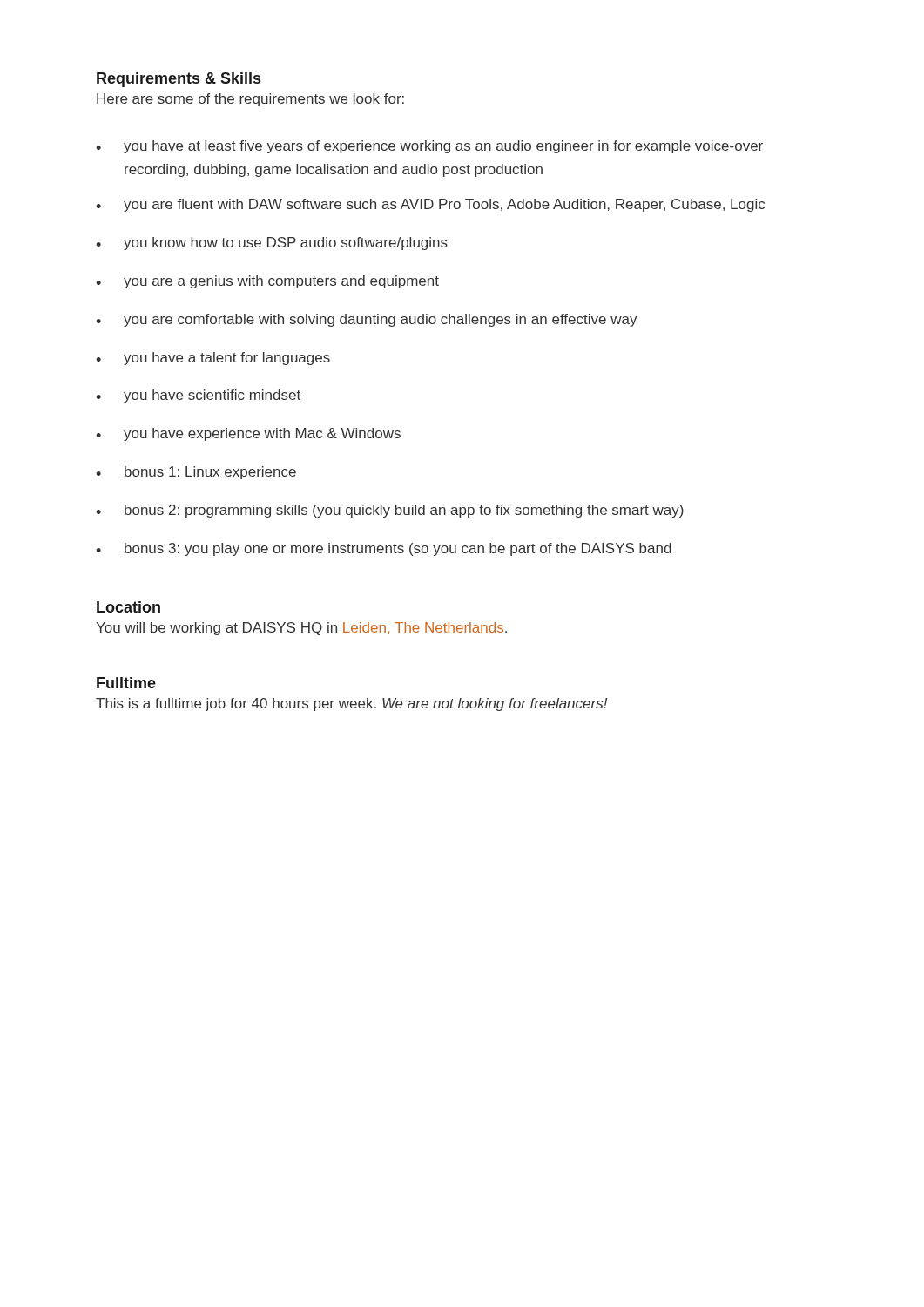The width and height of the screenshot is (924, 1307).
Task: Select the passage starting "• you have a talent for languages"
Action: (x=213, y=359)
